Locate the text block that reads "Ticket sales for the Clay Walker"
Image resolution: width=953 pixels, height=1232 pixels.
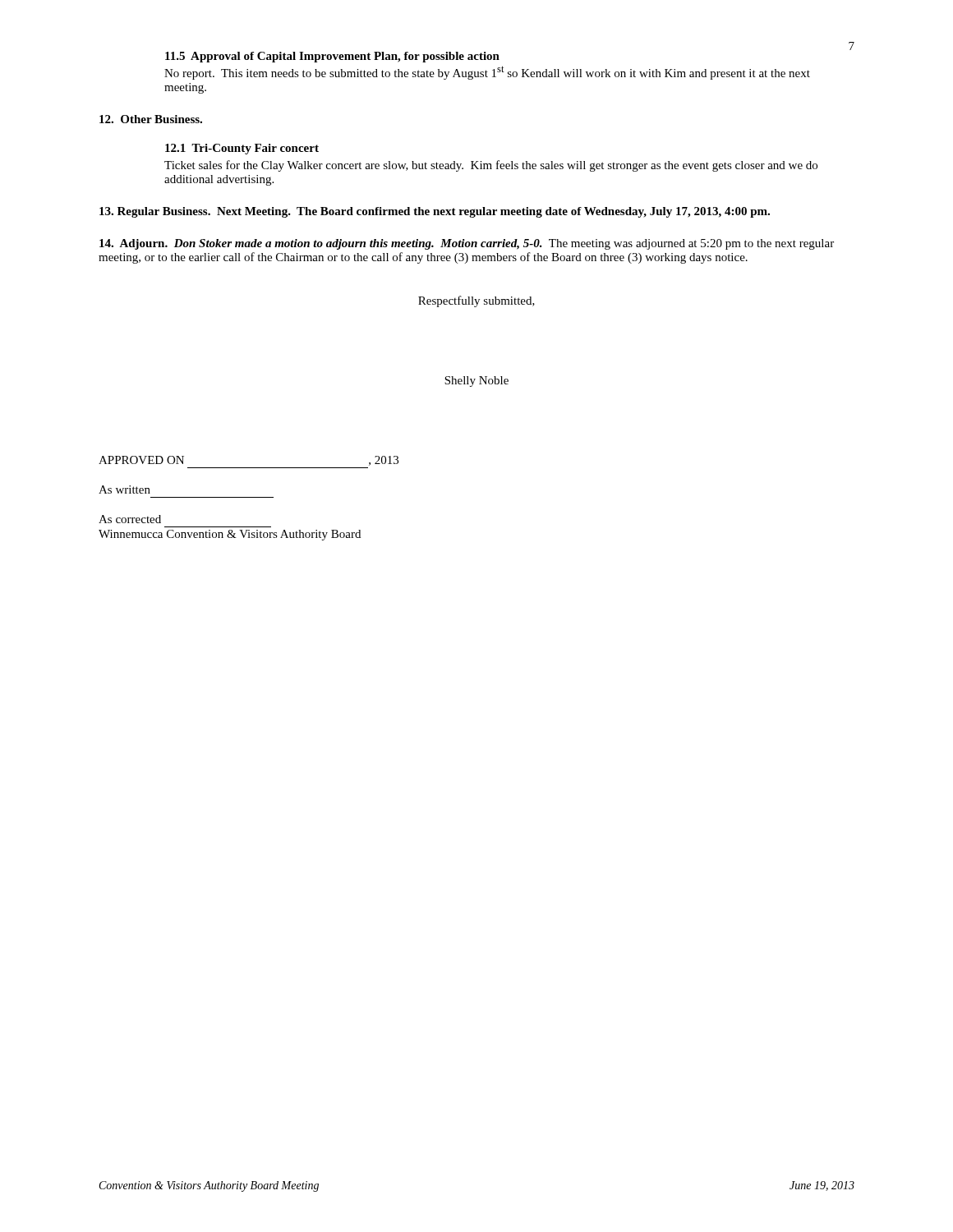(491, 172)
